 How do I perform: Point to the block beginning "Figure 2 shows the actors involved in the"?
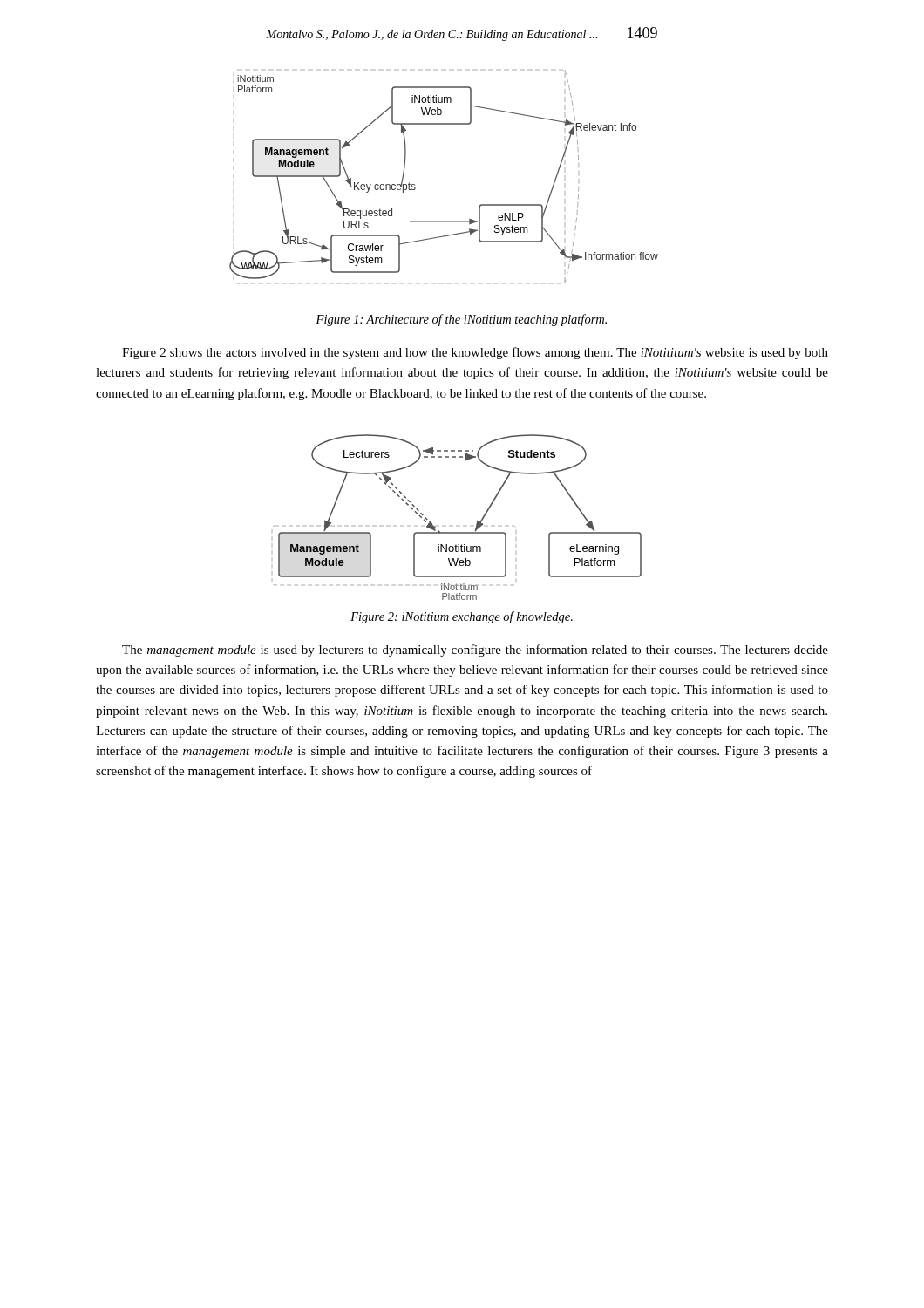click(462, 373)
